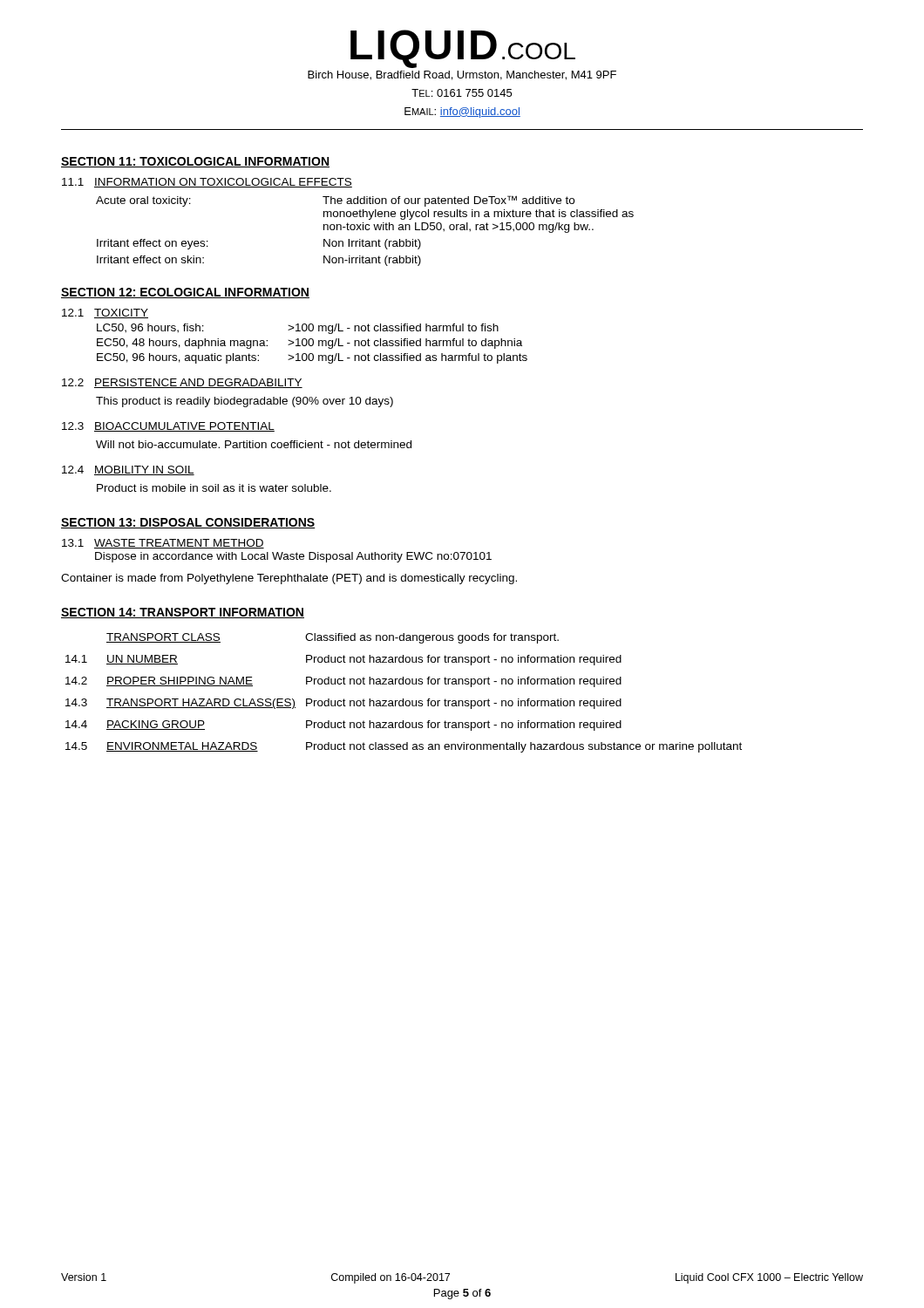Locate the element starting "1 WASTE TREATMENT METHOD Dispose in"

point(462,561)
